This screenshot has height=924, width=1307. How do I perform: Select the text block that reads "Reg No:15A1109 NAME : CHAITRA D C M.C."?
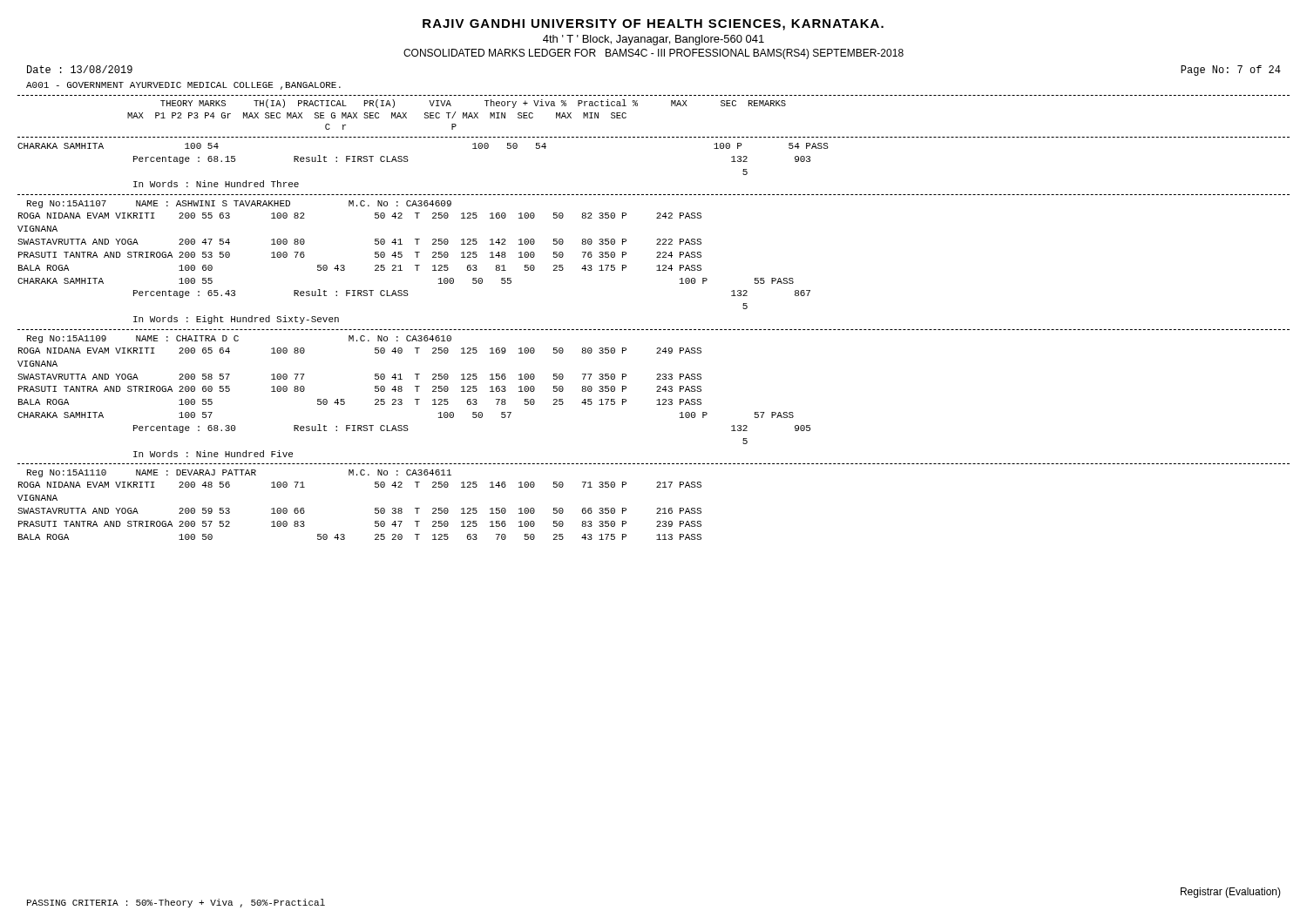pos(239,339)
